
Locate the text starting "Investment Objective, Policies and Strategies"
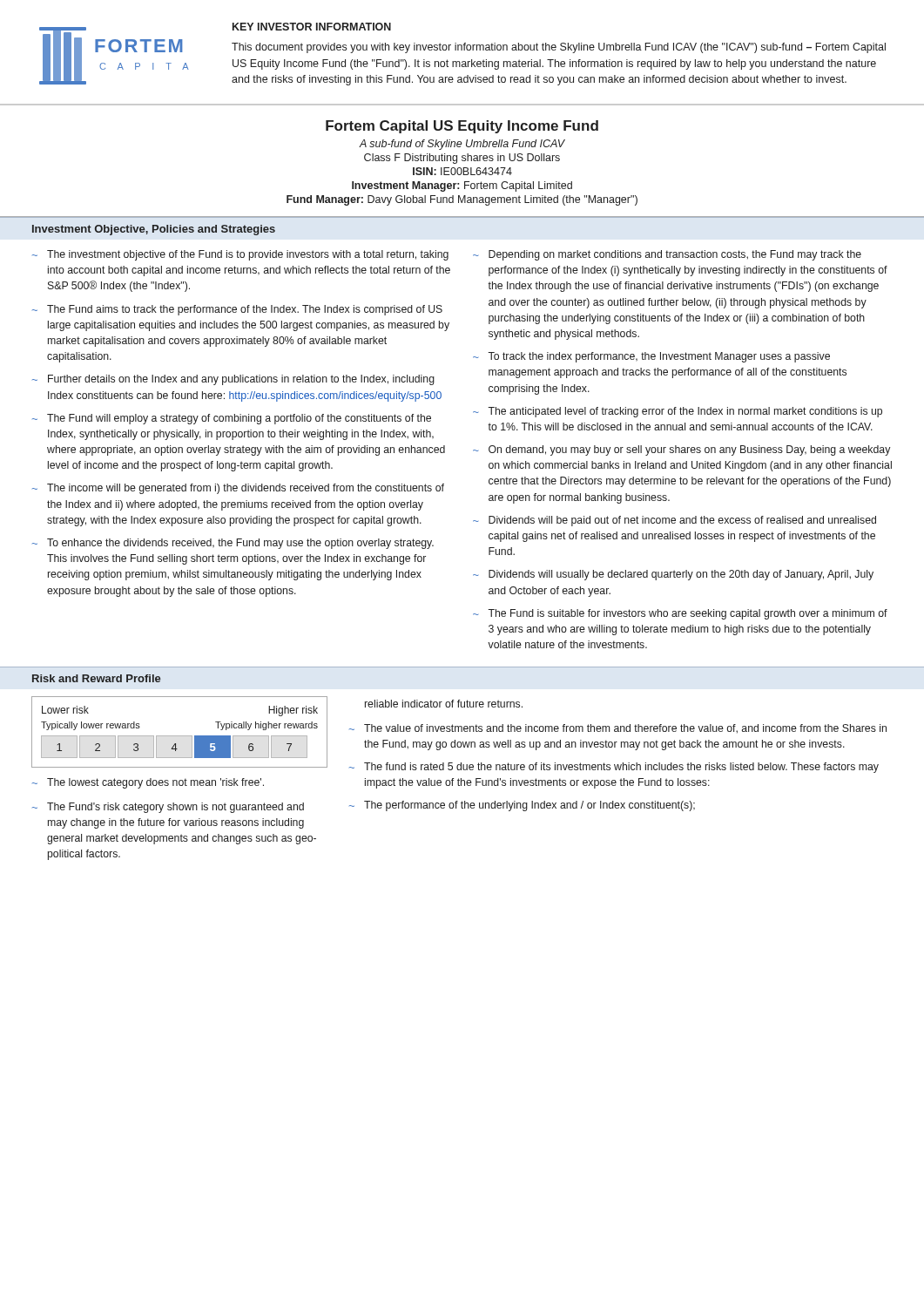[153, 229]
